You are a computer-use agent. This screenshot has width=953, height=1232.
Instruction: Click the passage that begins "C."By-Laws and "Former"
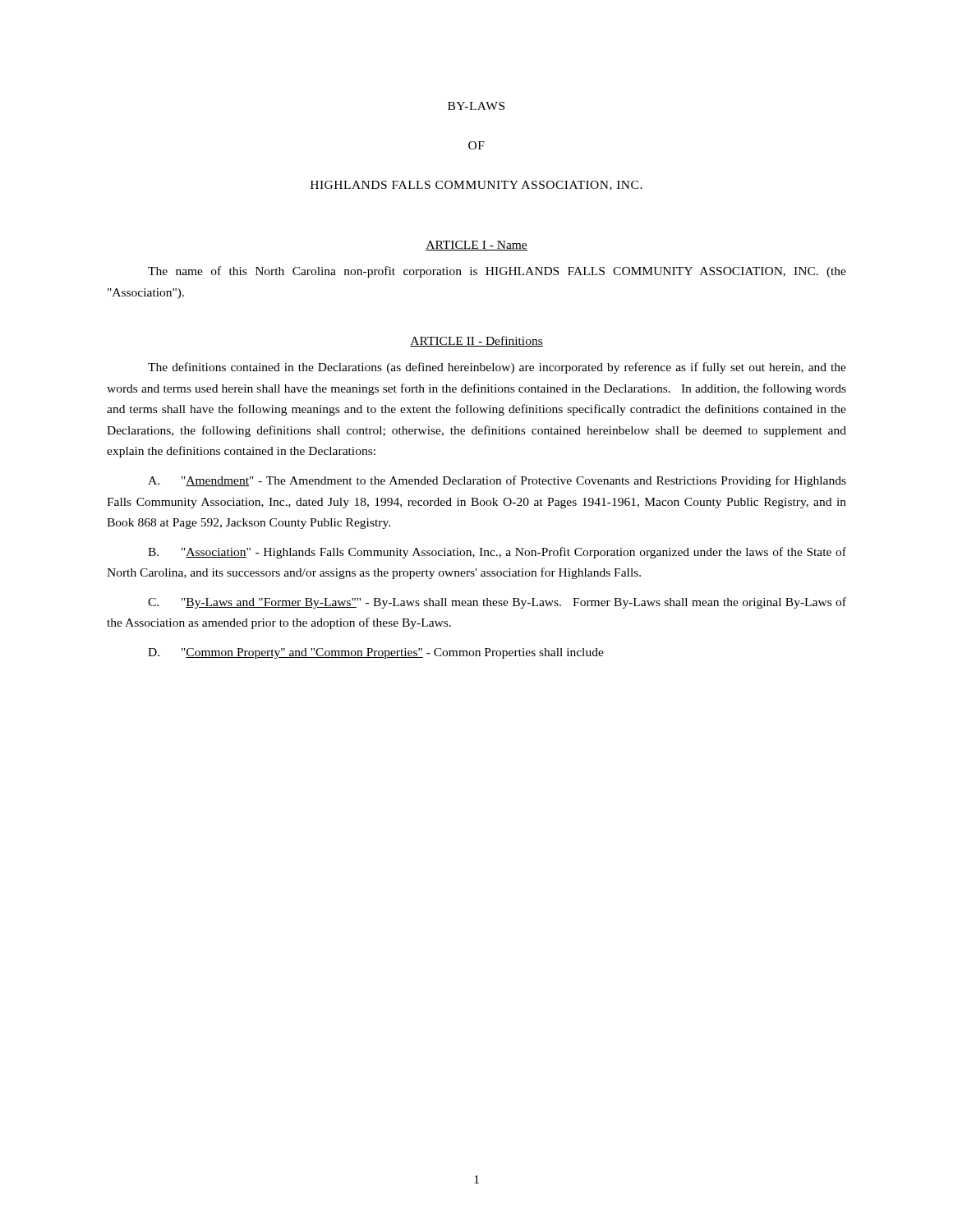pyautogui.click(x=476, y=610)
